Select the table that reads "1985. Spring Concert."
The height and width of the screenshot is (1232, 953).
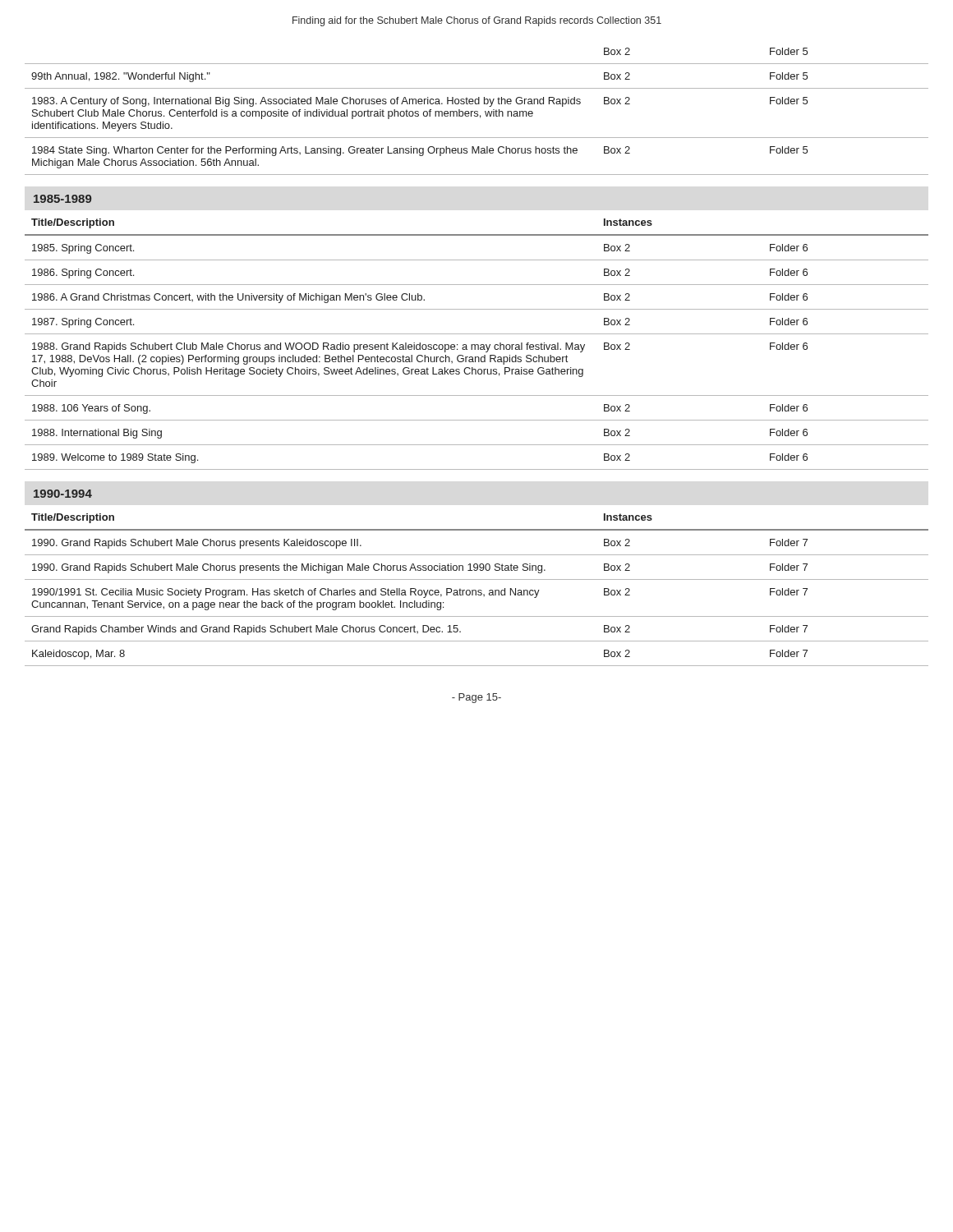(476, 340)
